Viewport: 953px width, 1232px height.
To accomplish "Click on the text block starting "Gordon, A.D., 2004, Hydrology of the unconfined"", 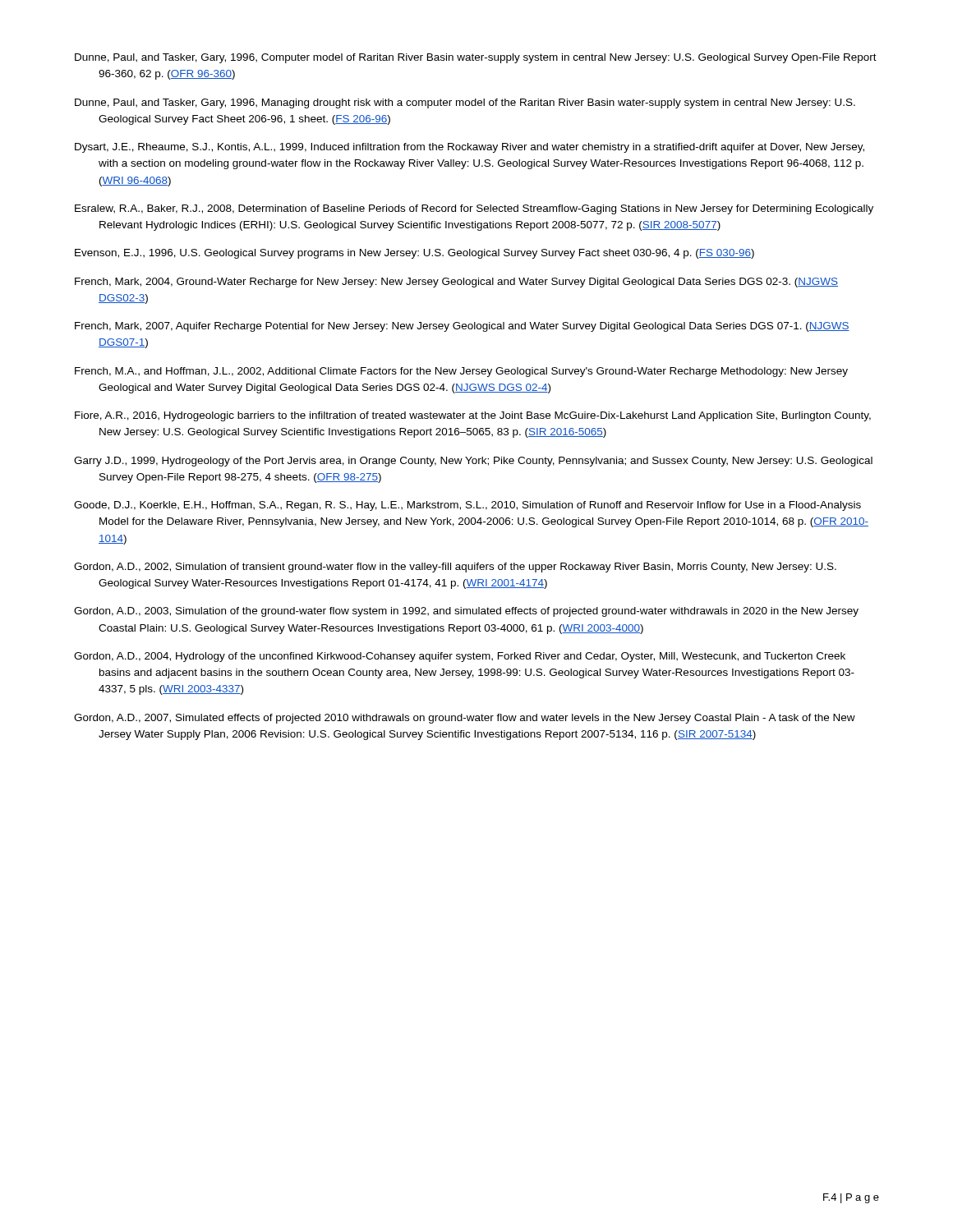I will point(464,672).
